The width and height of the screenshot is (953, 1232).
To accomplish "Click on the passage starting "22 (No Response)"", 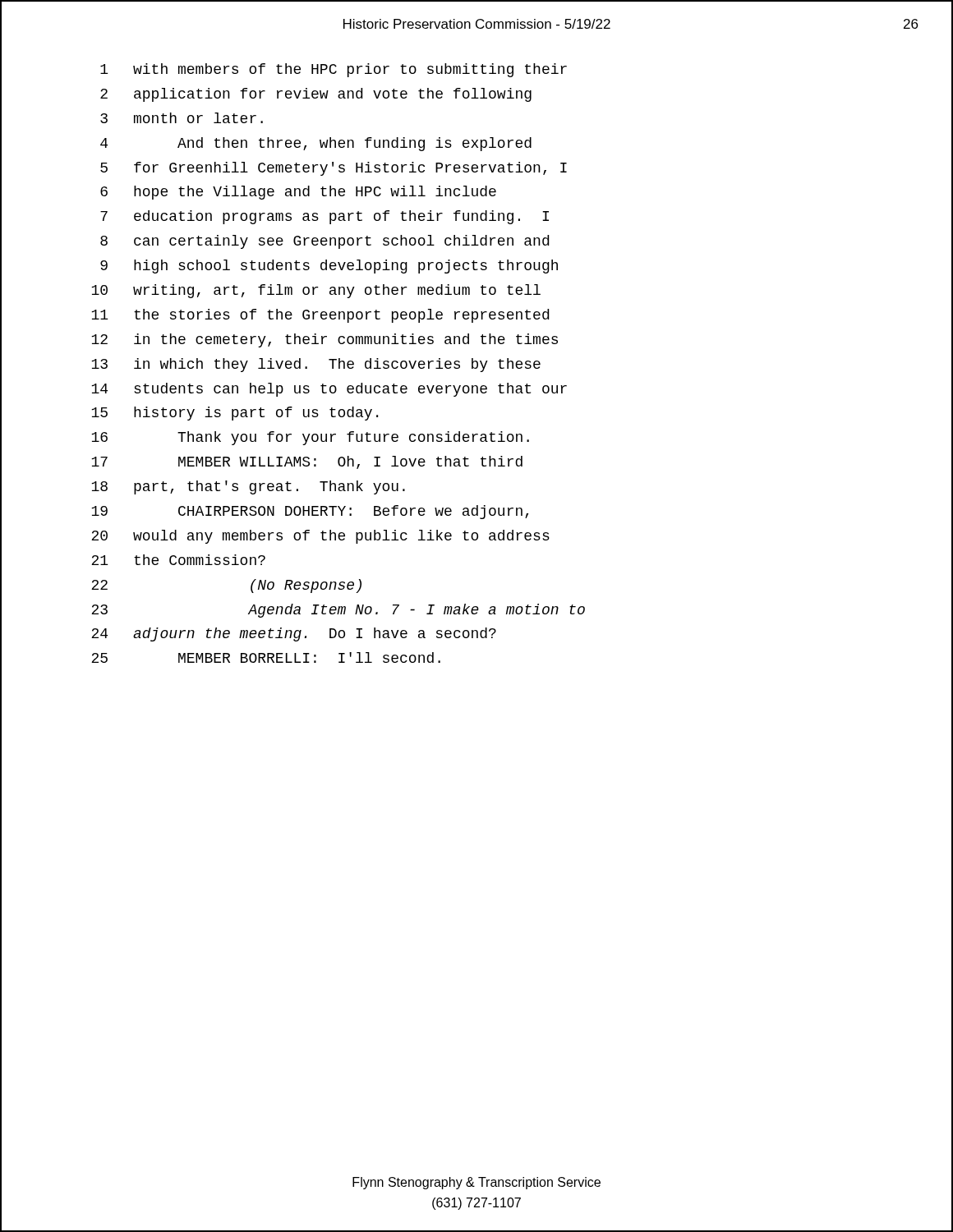I will [95, 586].
